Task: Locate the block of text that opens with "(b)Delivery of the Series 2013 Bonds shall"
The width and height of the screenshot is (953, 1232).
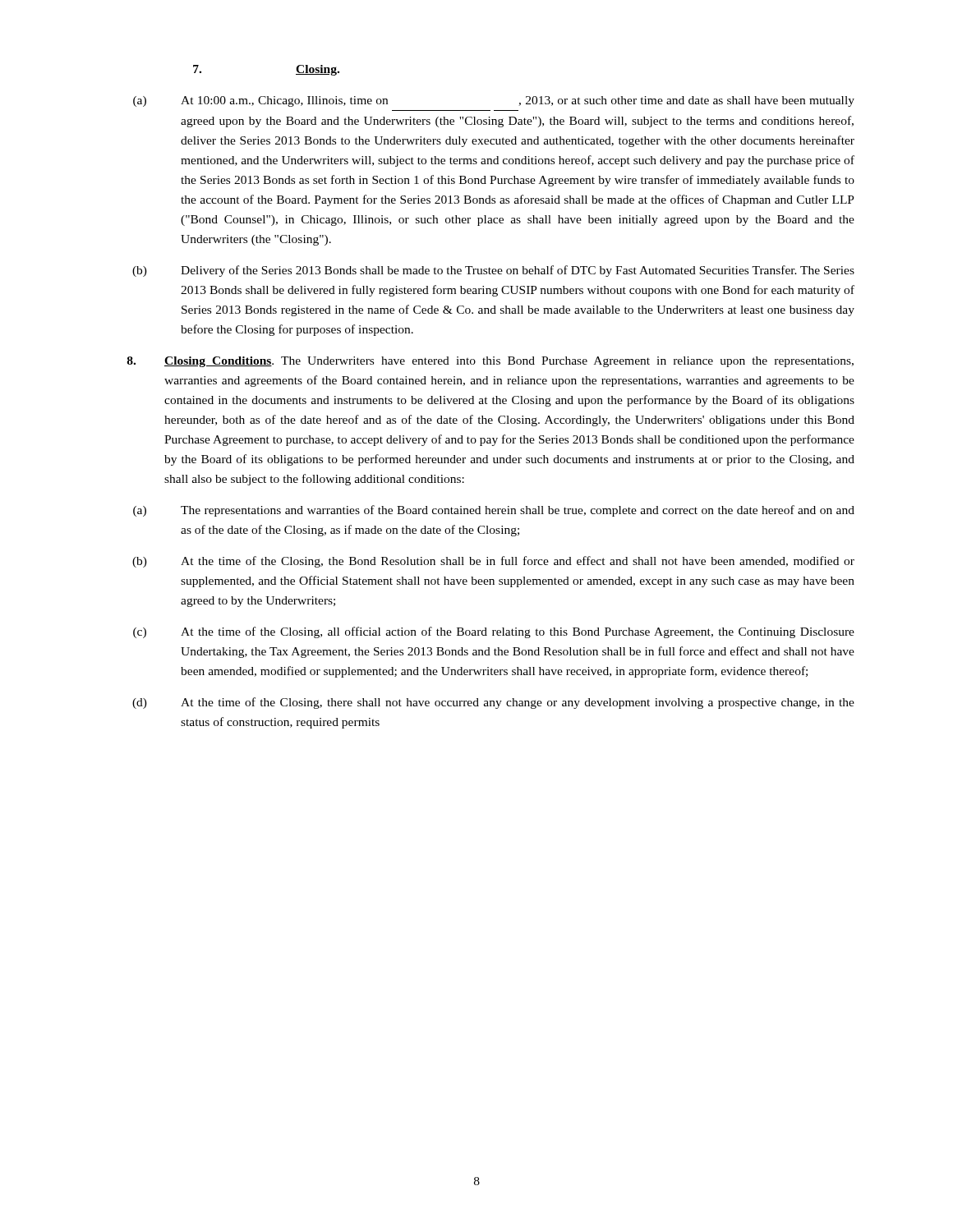Action: click(476, 300)
